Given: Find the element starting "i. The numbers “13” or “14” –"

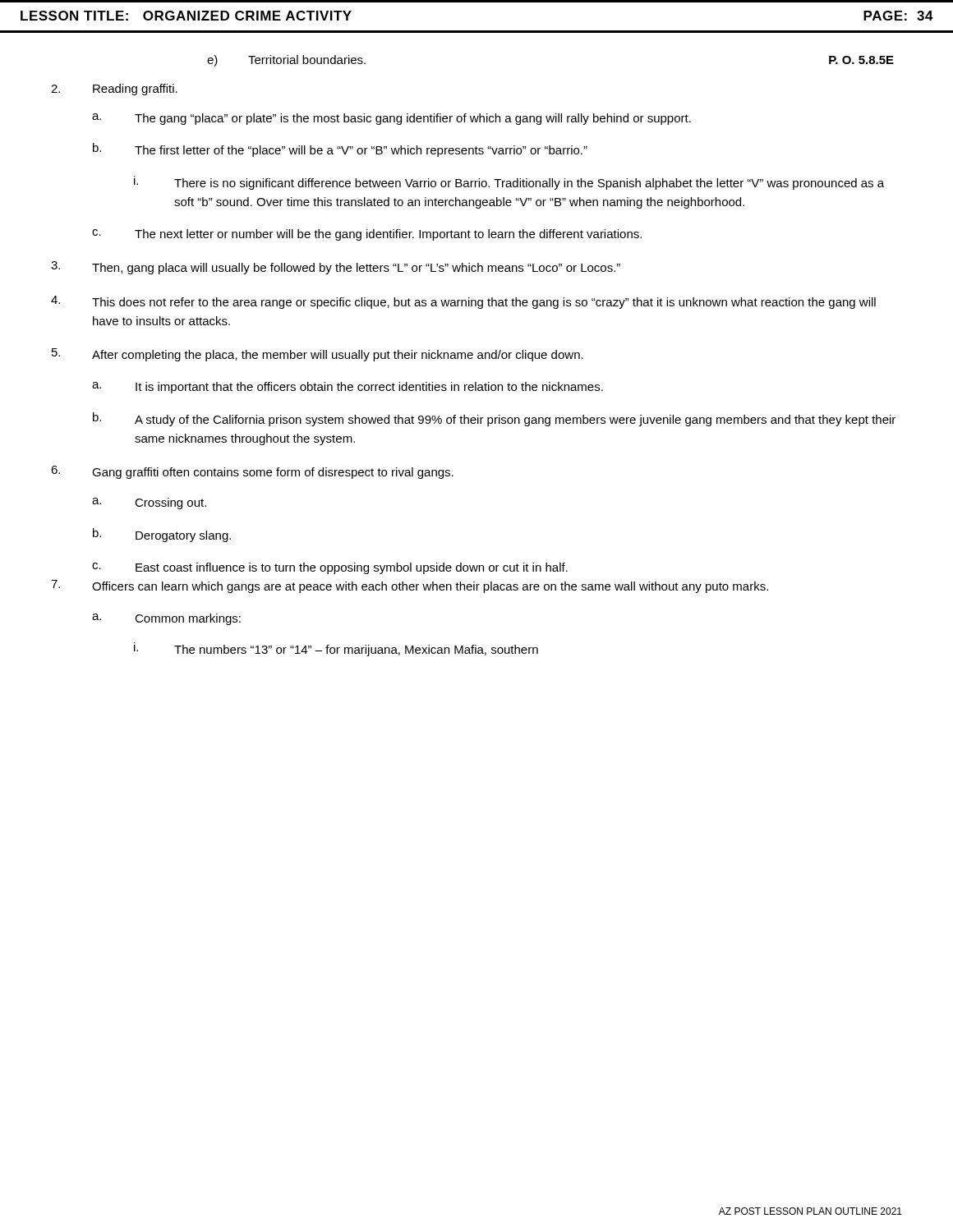Looking at the screenshot, I should pyautogui.click(x=518, y=649).
